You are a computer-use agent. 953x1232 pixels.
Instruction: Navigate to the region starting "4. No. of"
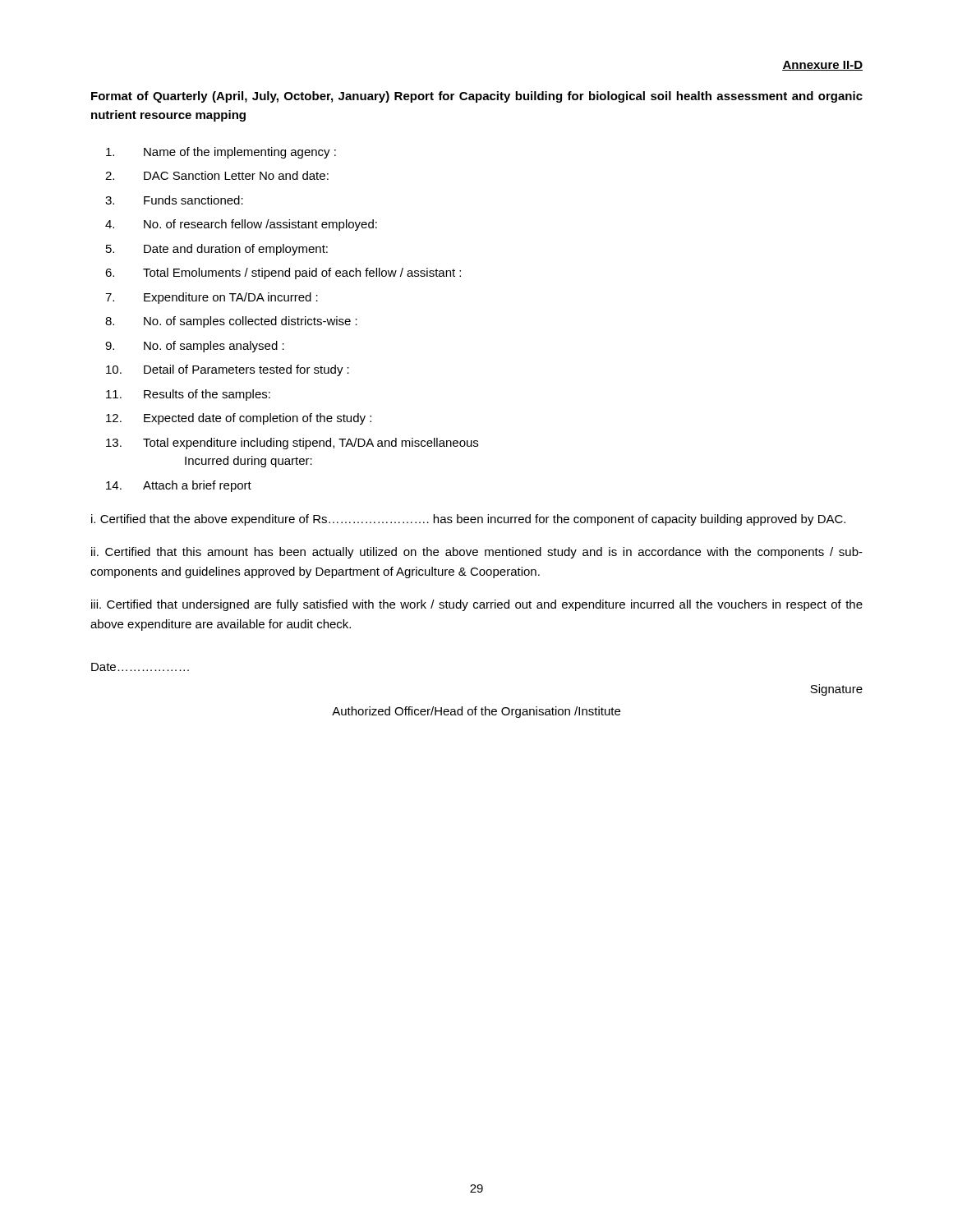(241, 225)
